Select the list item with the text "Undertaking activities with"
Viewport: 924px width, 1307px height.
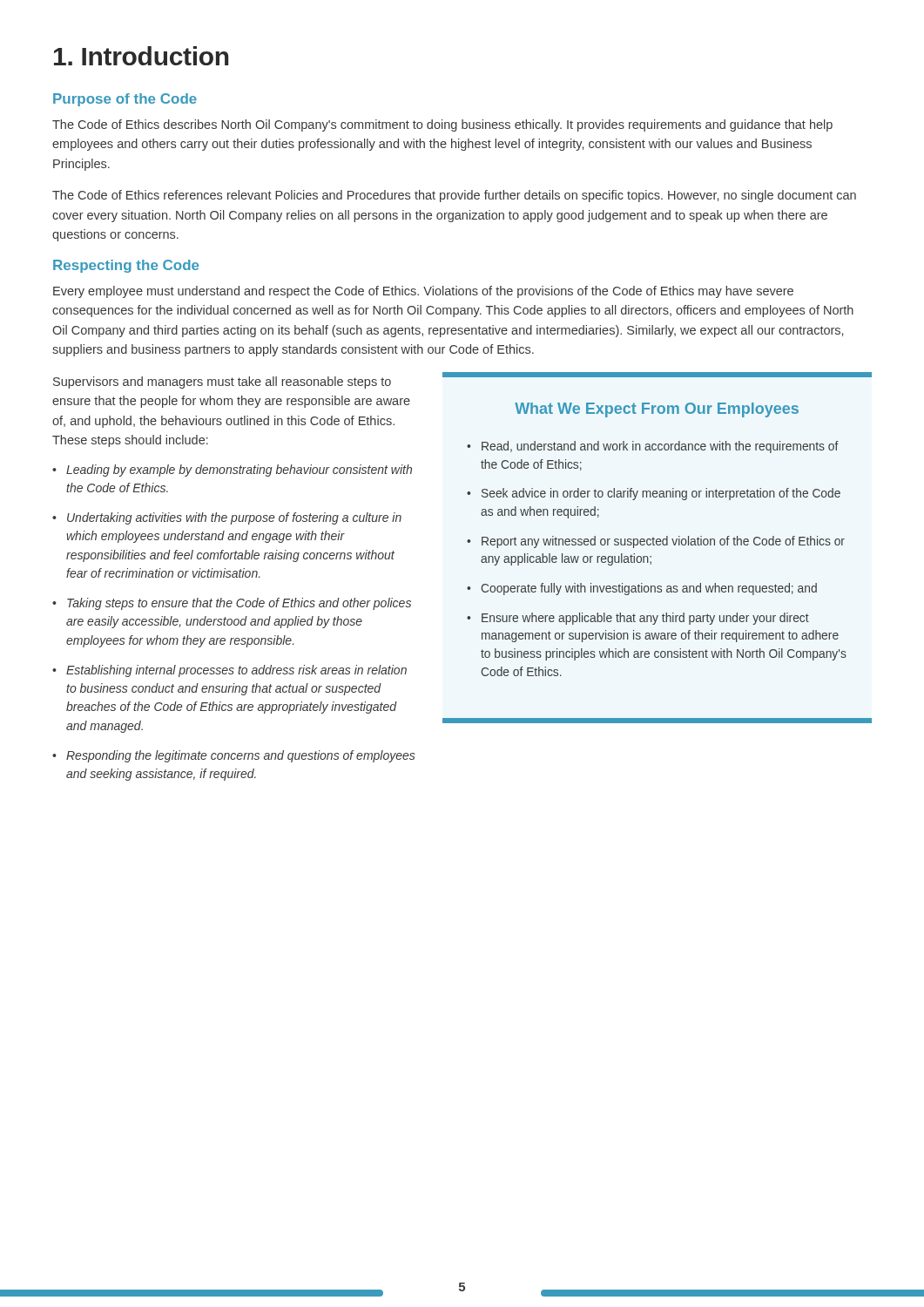[235, 546]
